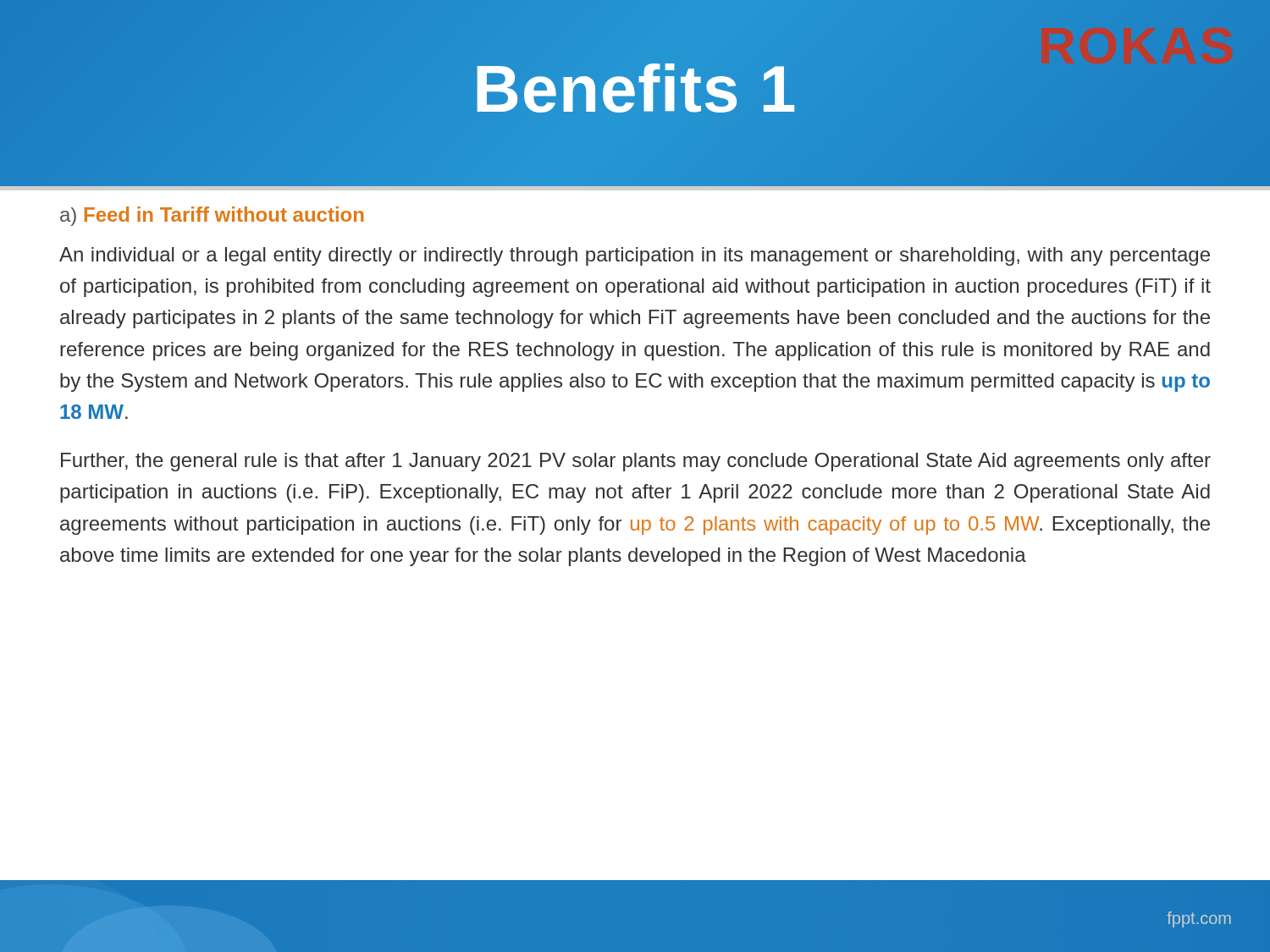Select the passage starting "Further, the general rule is that"
The height and width of the screenshot is (952, 1270).
pyautogui.click(x=635, y=507)
